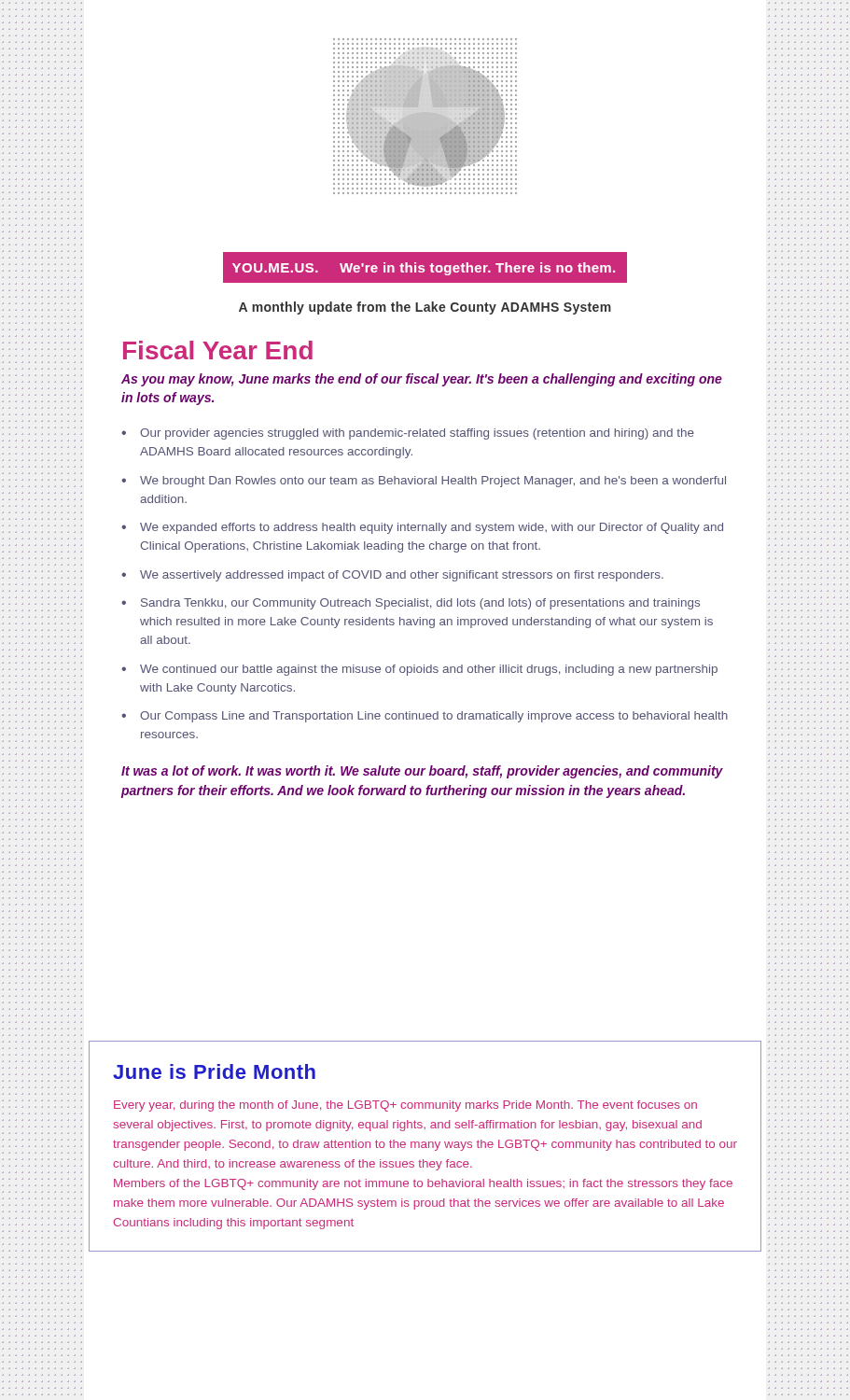Select the section header that says "June is Pride Month Every year, during"
This screenshot has height=1400, width=850.
[425, 1146]
